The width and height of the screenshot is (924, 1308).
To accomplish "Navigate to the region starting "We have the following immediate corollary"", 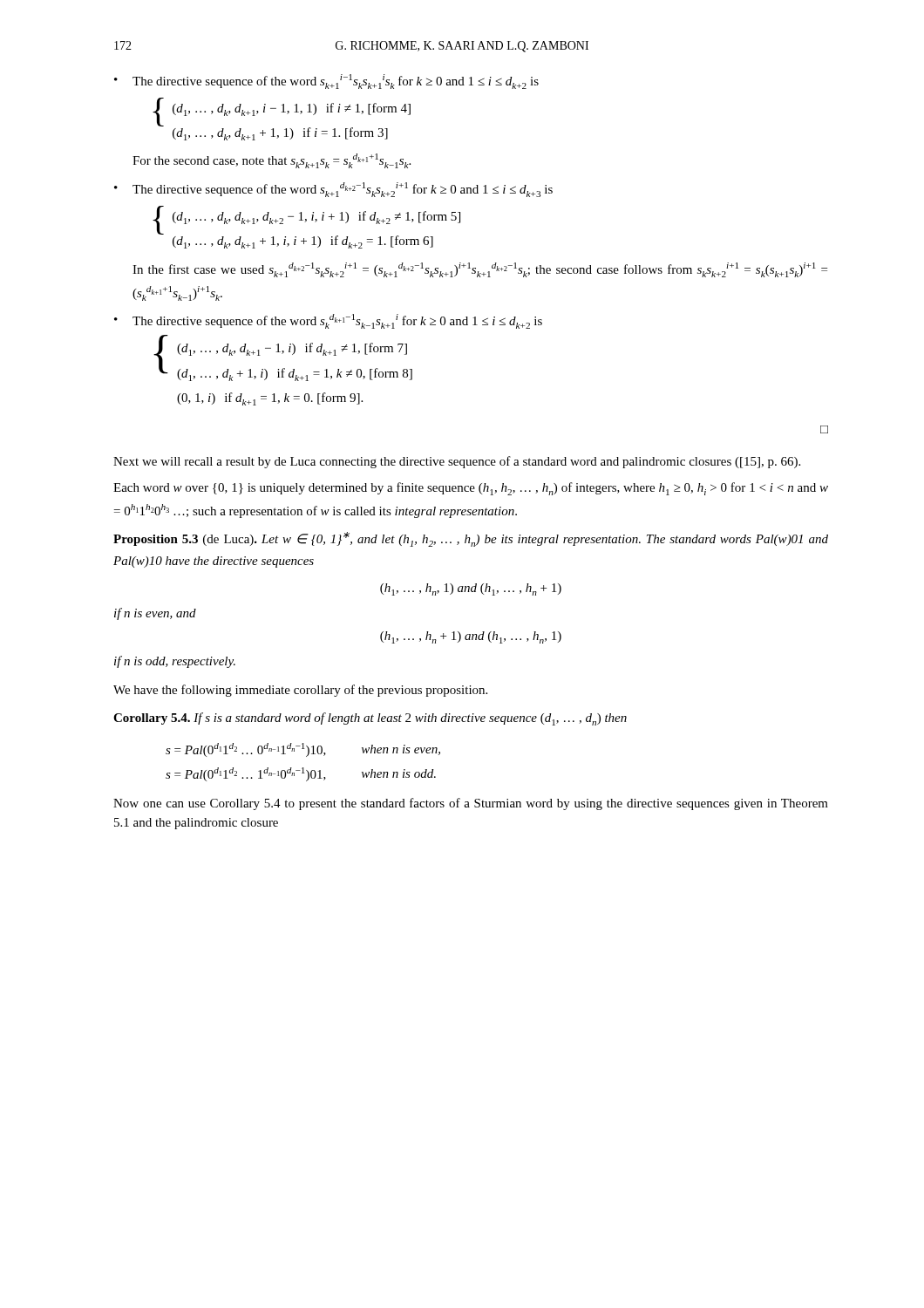I will point(301,689).
